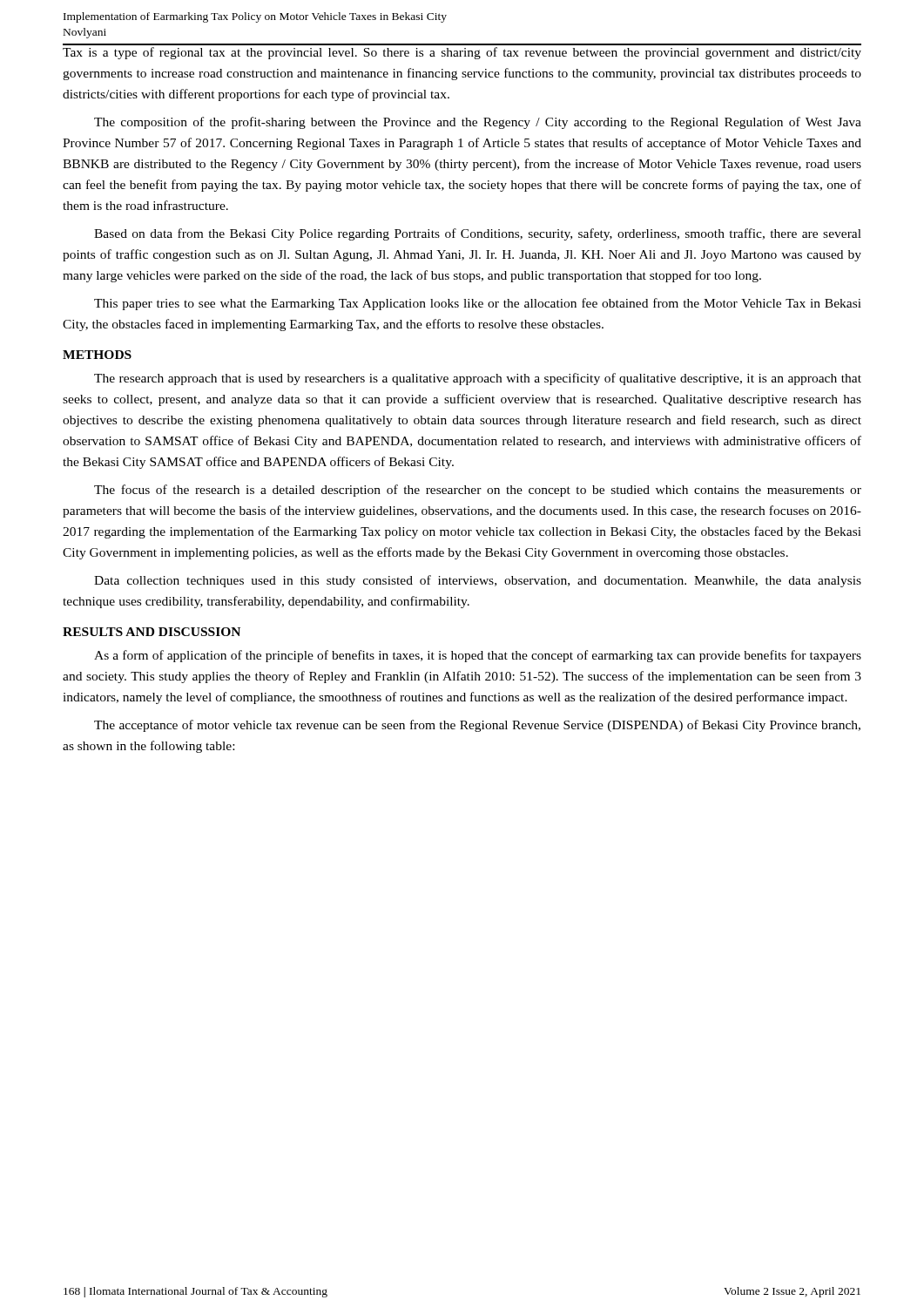This screenshot has height=1307, width=924.
Task: Point to the region starting "The acceptance of"
Action: click(462, 736)
